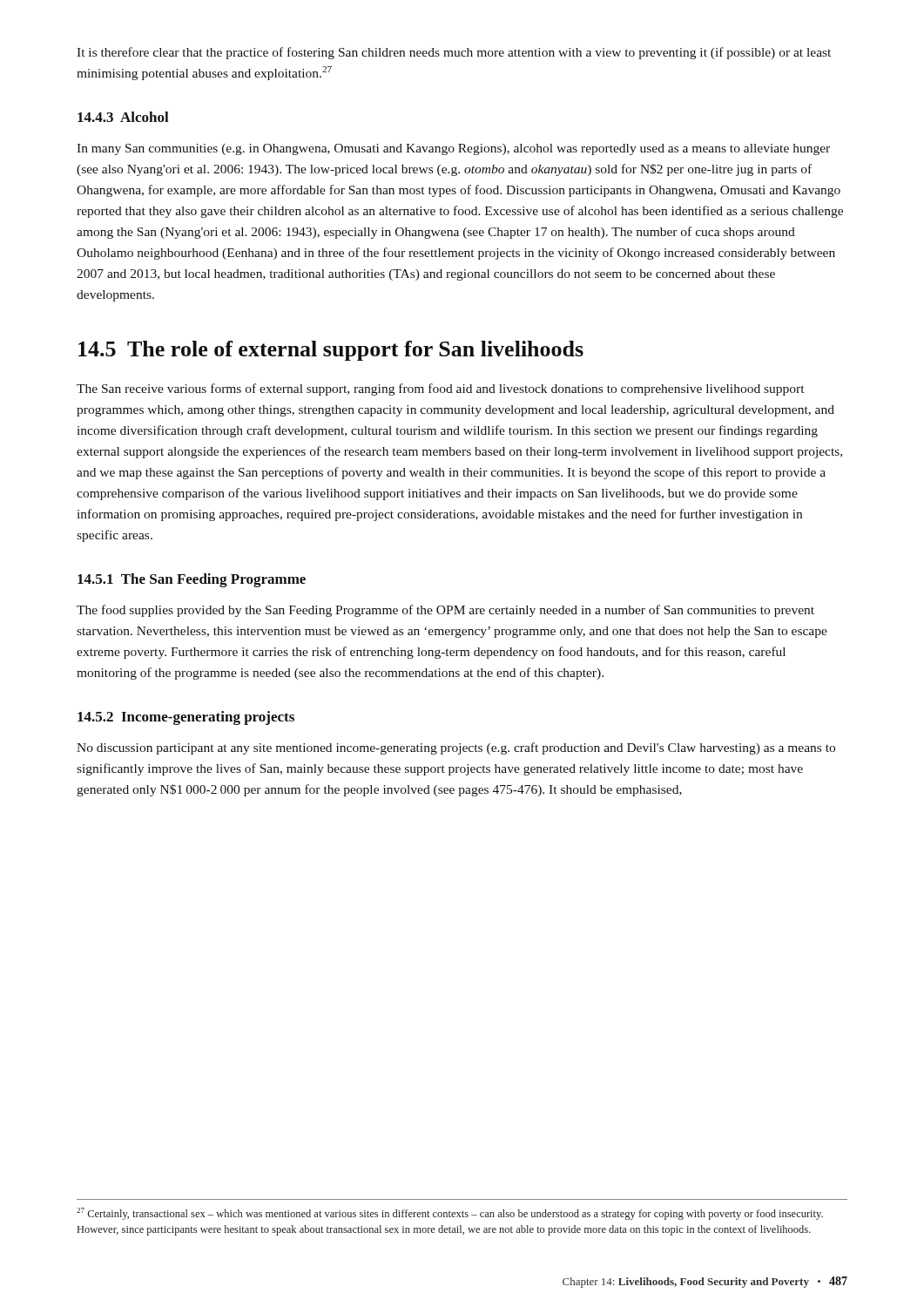Where is the section header that starts "14.5.1 The San"?
This screenshot has height=1307, width=924.
click(x=191, y=579)
